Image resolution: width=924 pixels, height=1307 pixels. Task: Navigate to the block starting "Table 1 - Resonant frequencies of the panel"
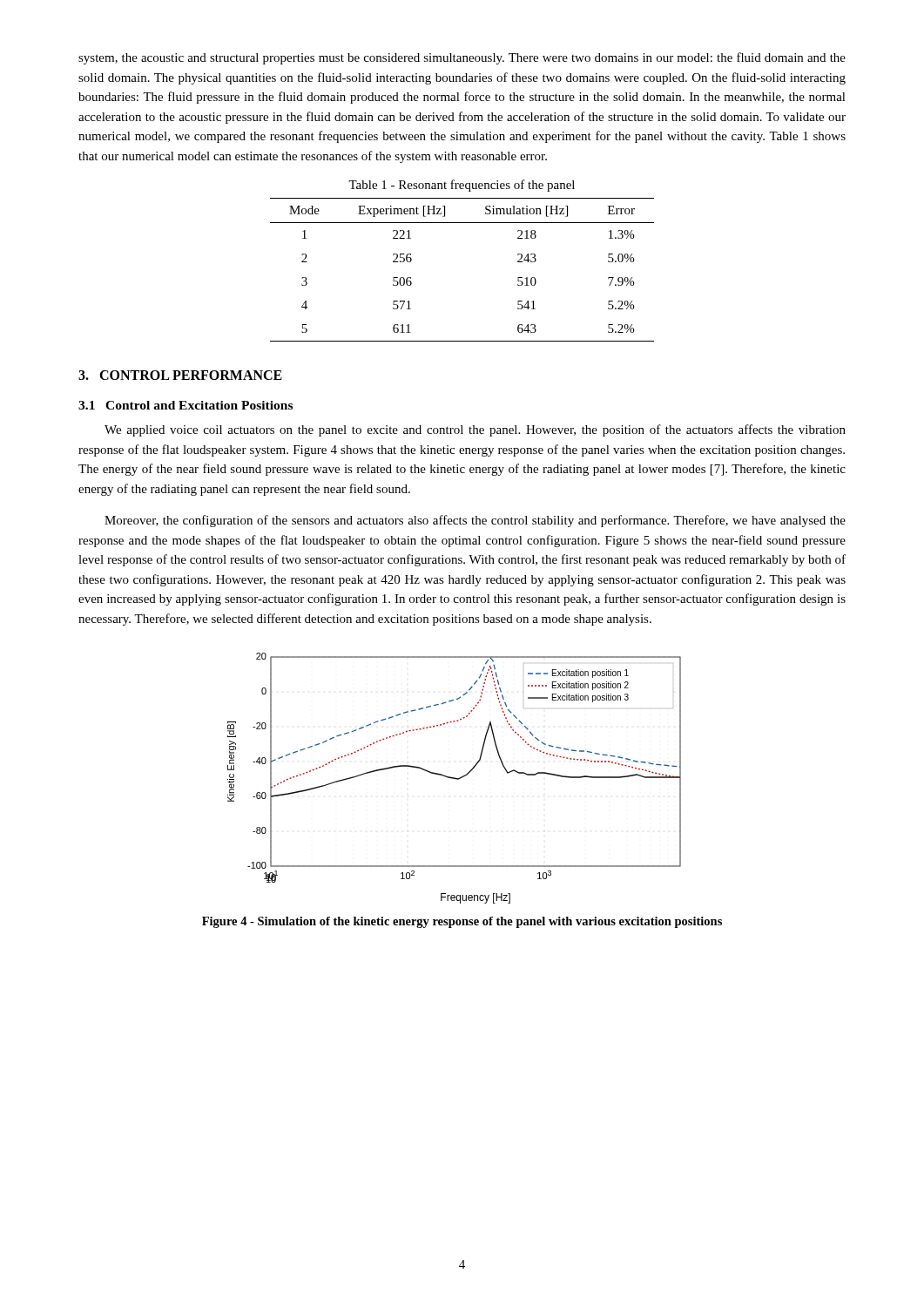click(x=462, y=185)
